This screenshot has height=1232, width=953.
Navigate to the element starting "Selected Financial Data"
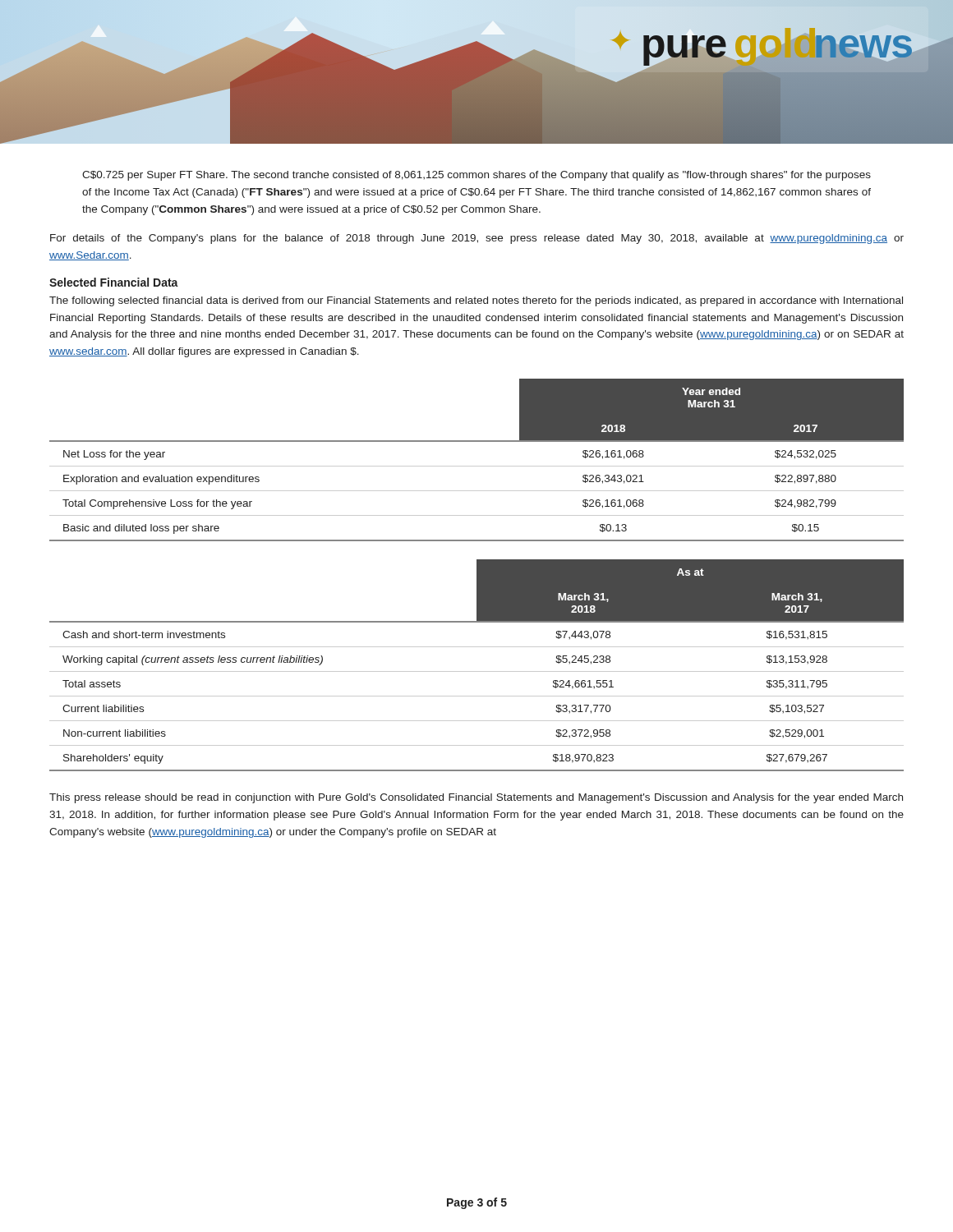114,282
